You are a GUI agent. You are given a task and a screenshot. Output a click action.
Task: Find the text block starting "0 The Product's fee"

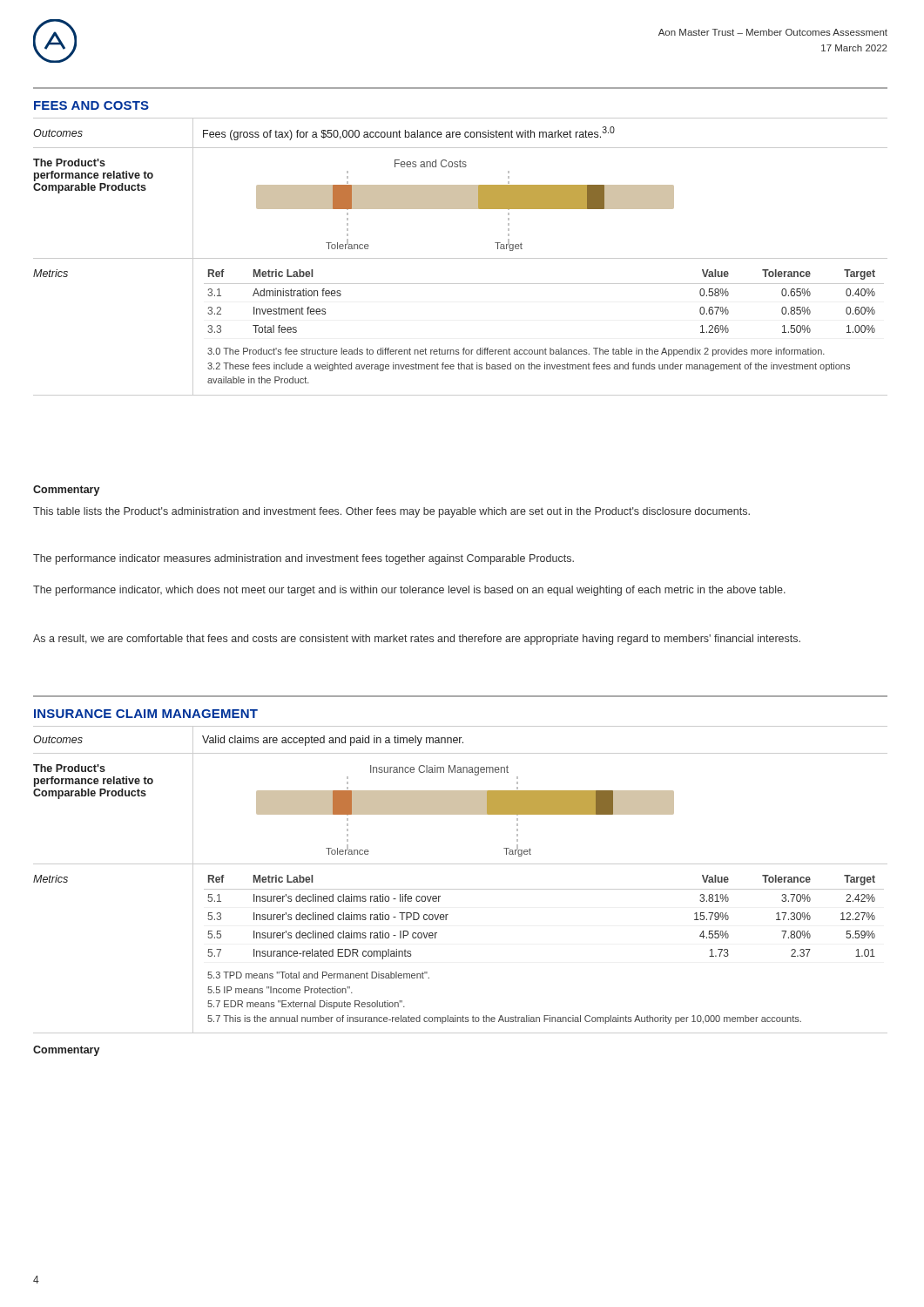(x=529, y=366)
